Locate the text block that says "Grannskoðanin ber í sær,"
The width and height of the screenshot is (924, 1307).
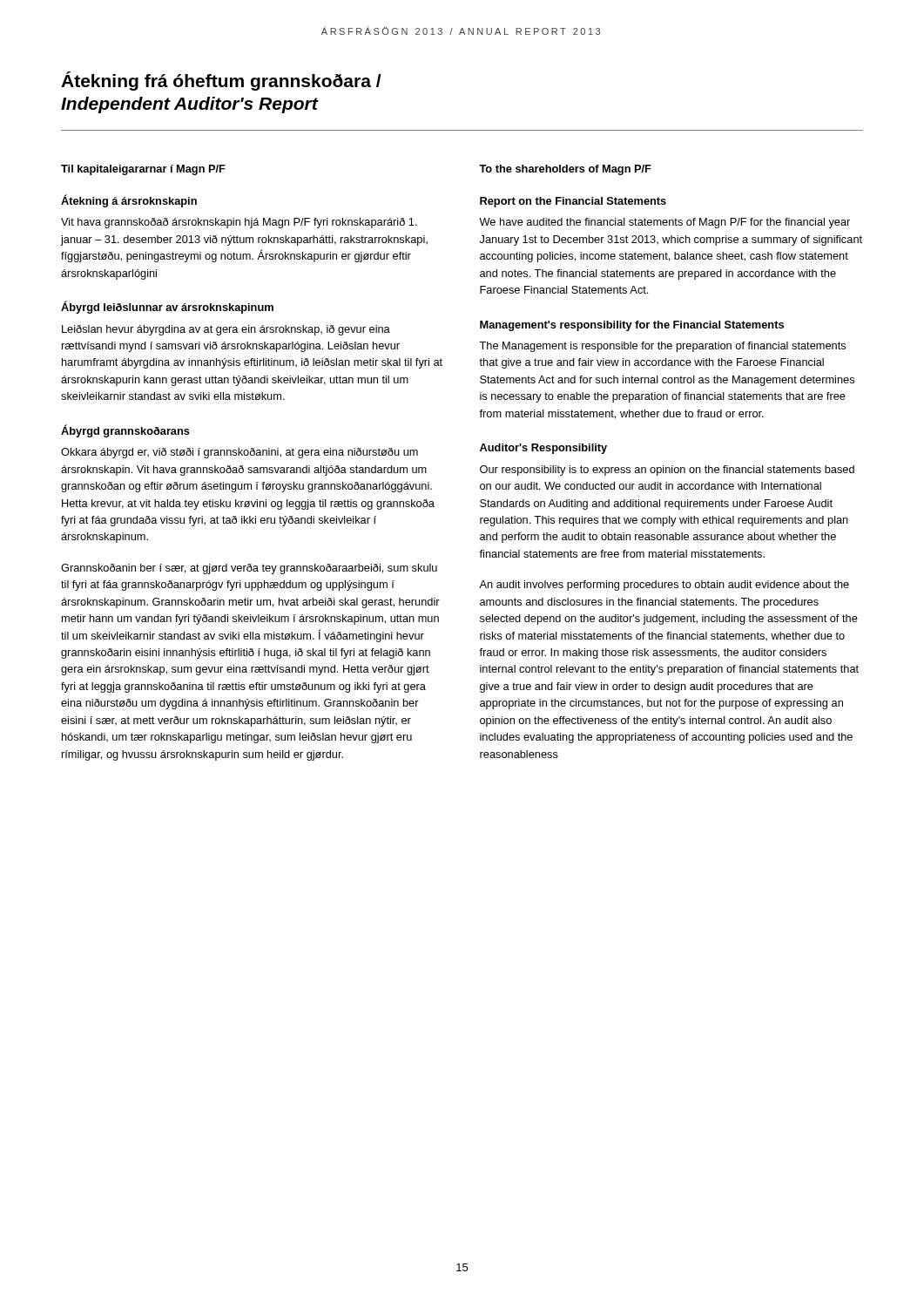250,661
